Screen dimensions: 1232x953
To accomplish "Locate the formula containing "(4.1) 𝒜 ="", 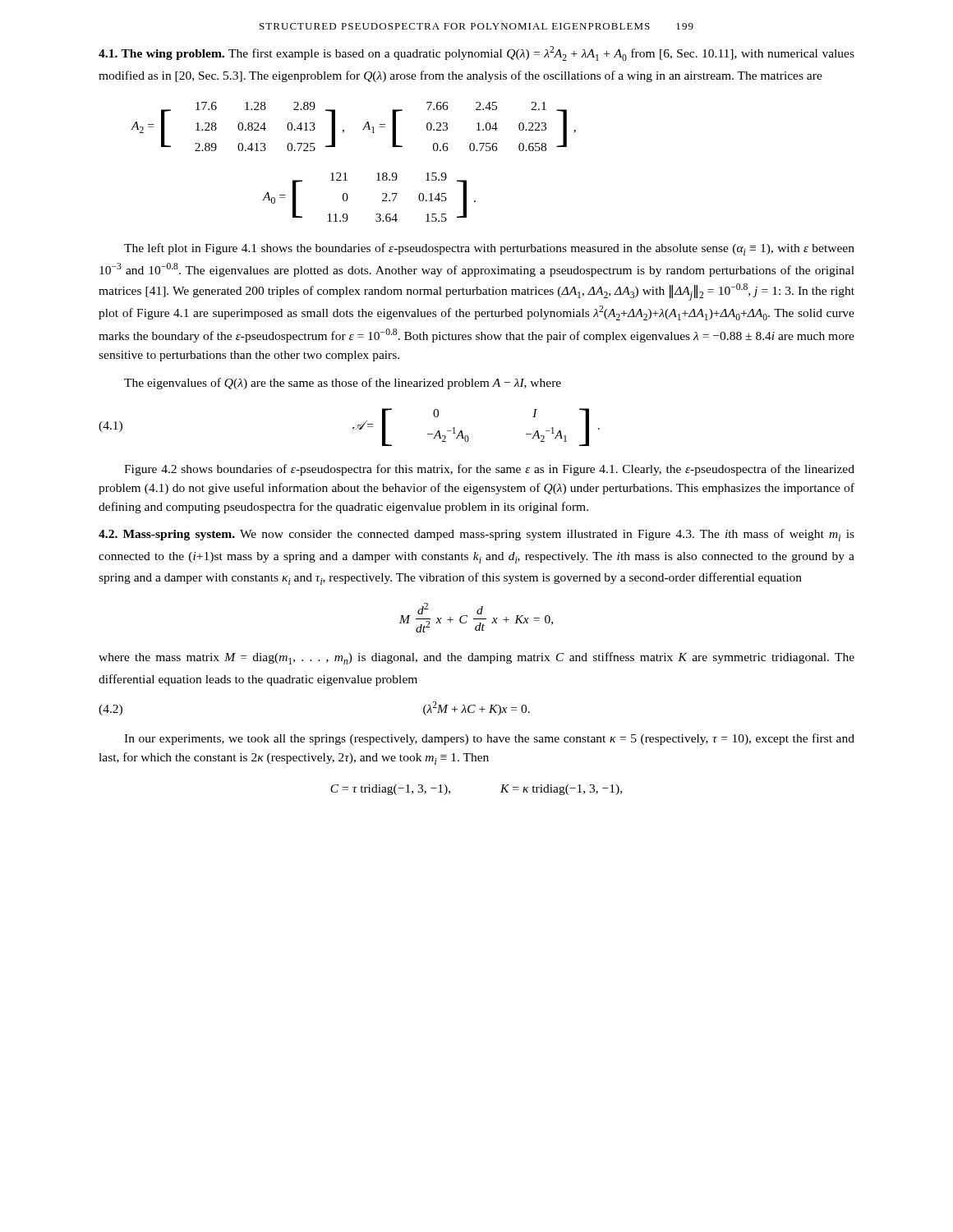I will point(349,425).
